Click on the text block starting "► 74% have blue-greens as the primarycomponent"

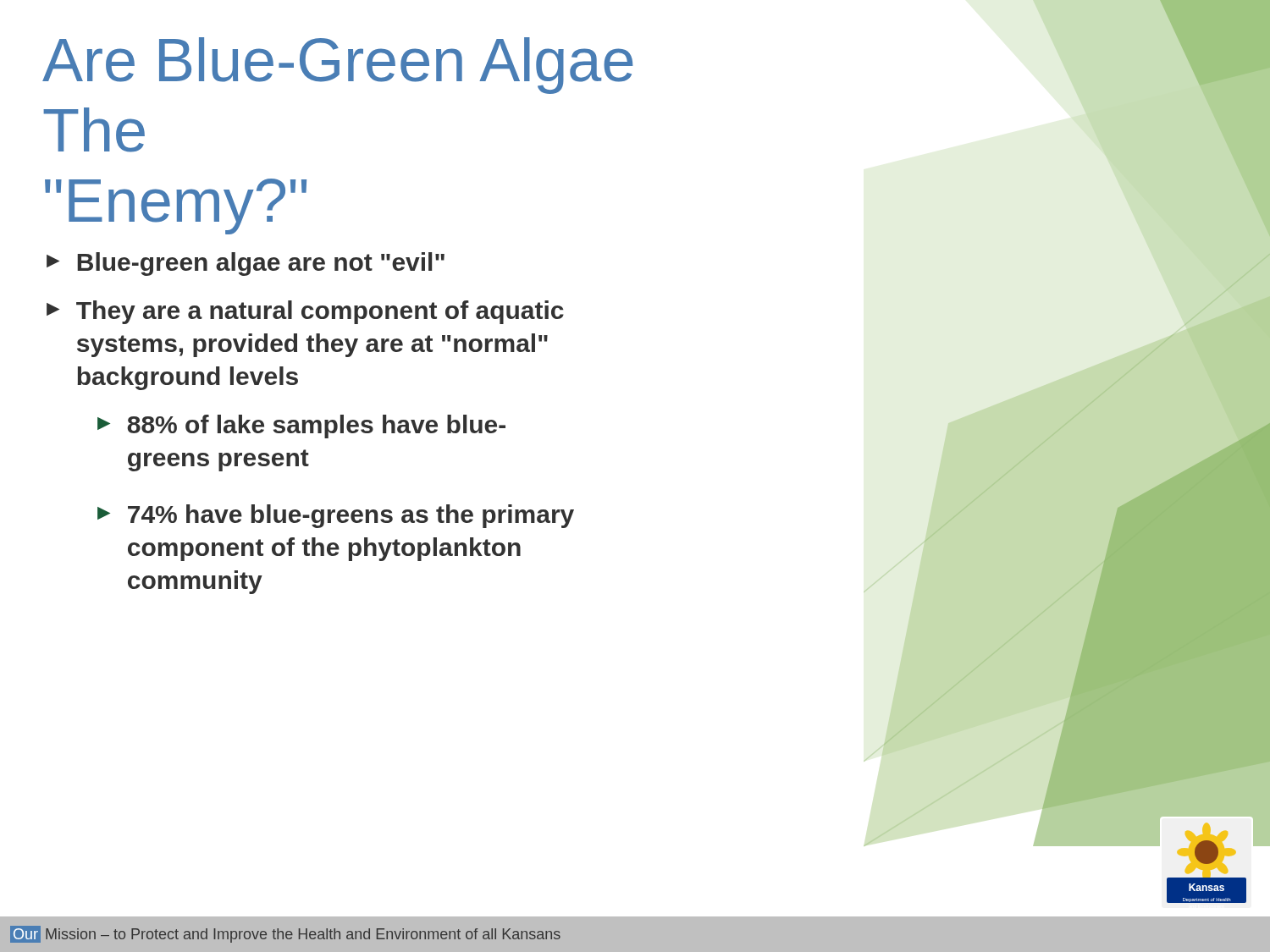point(334,547)
